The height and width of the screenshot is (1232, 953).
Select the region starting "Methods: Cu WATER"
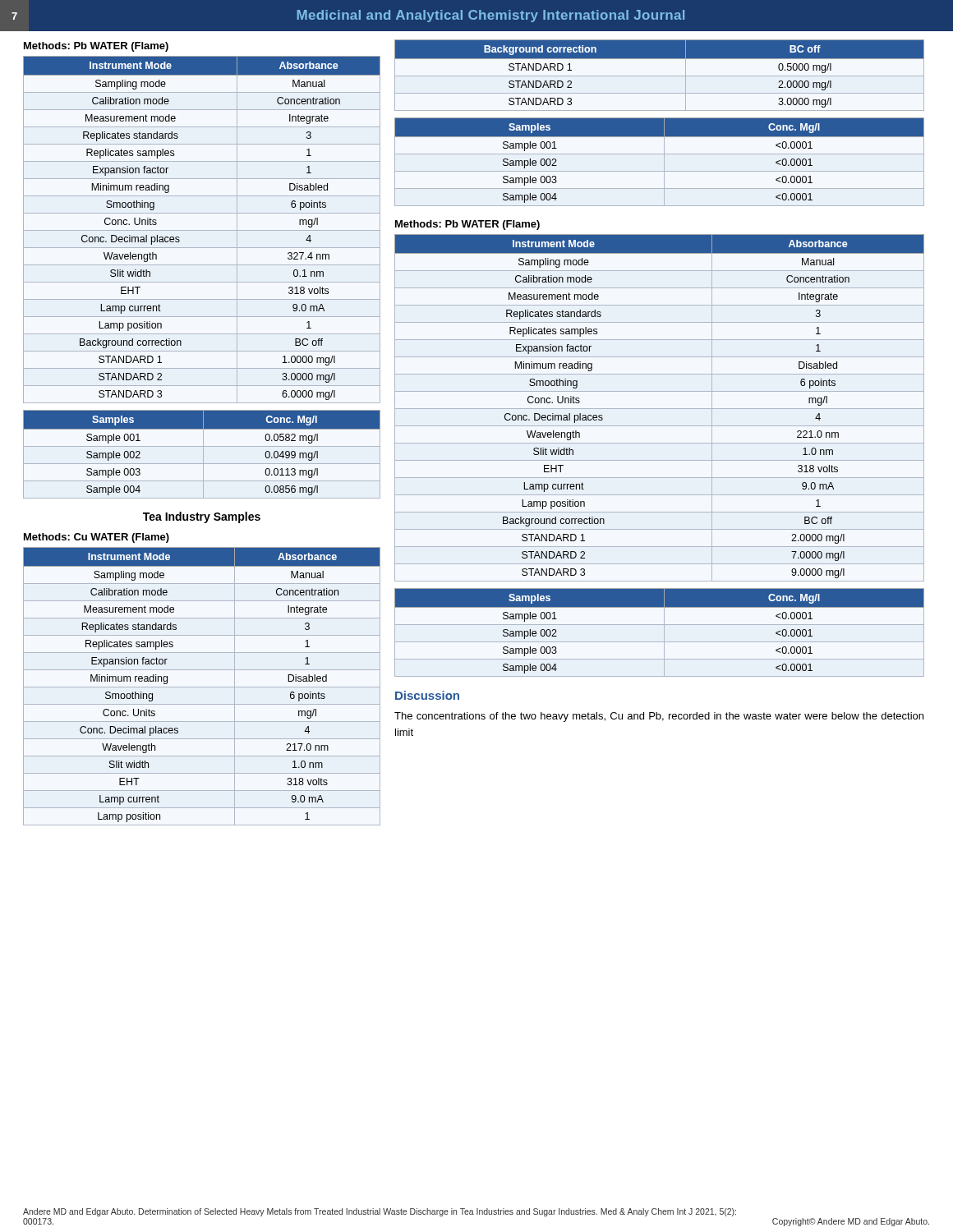96,537
